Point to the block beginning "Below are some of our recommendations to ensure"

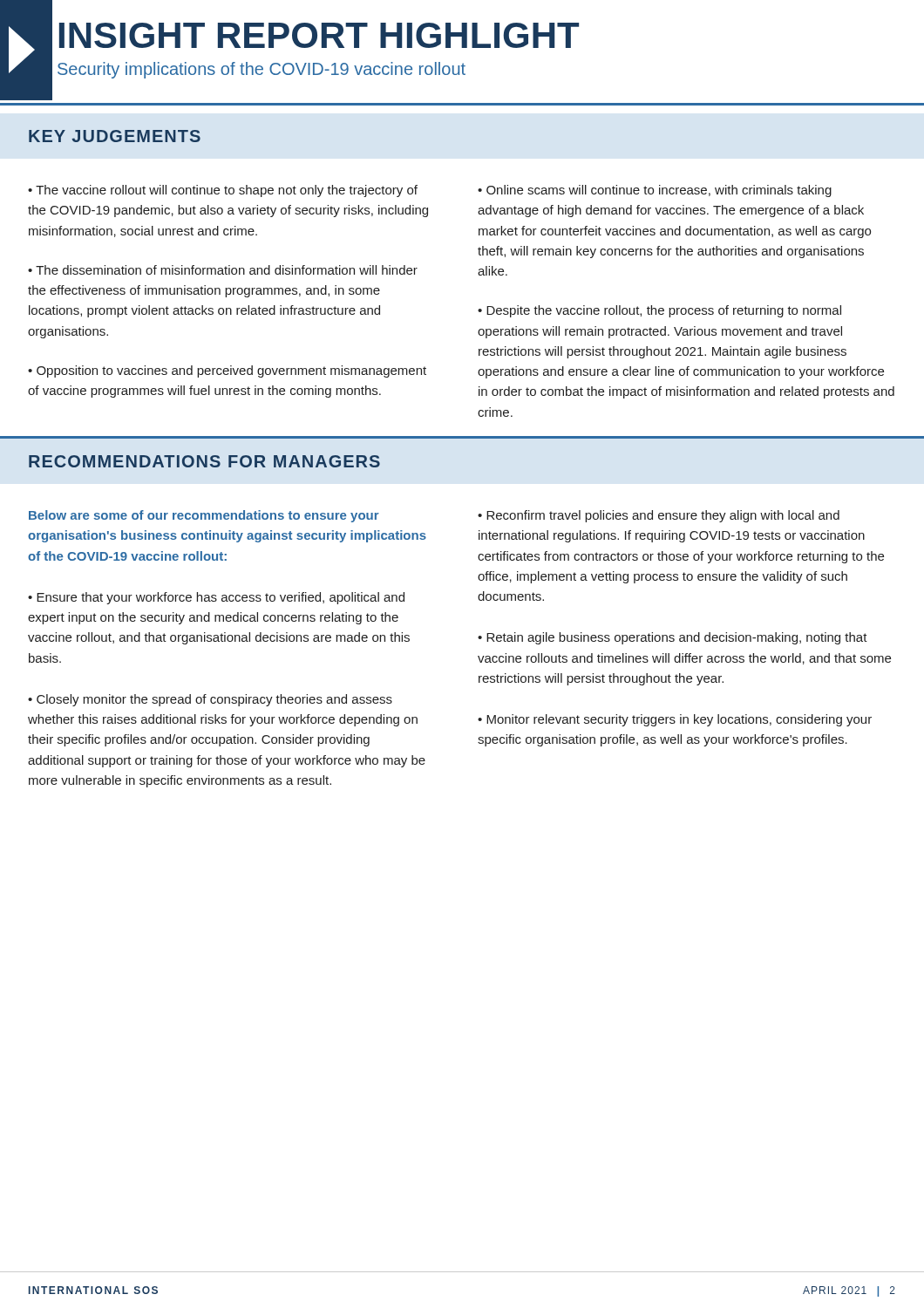(227, 535)
